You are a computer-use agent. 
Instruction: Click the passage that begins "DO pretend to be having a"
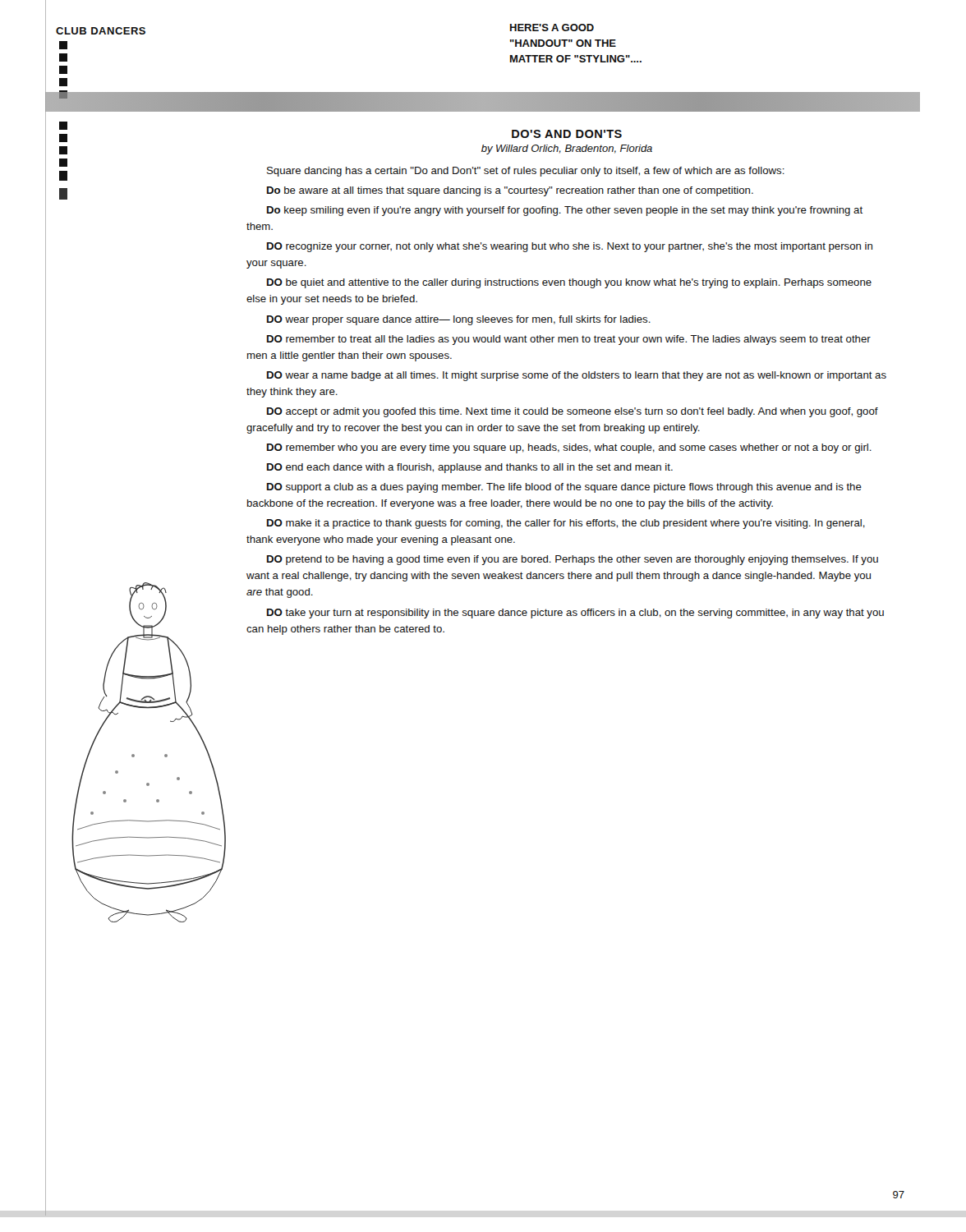567,576
